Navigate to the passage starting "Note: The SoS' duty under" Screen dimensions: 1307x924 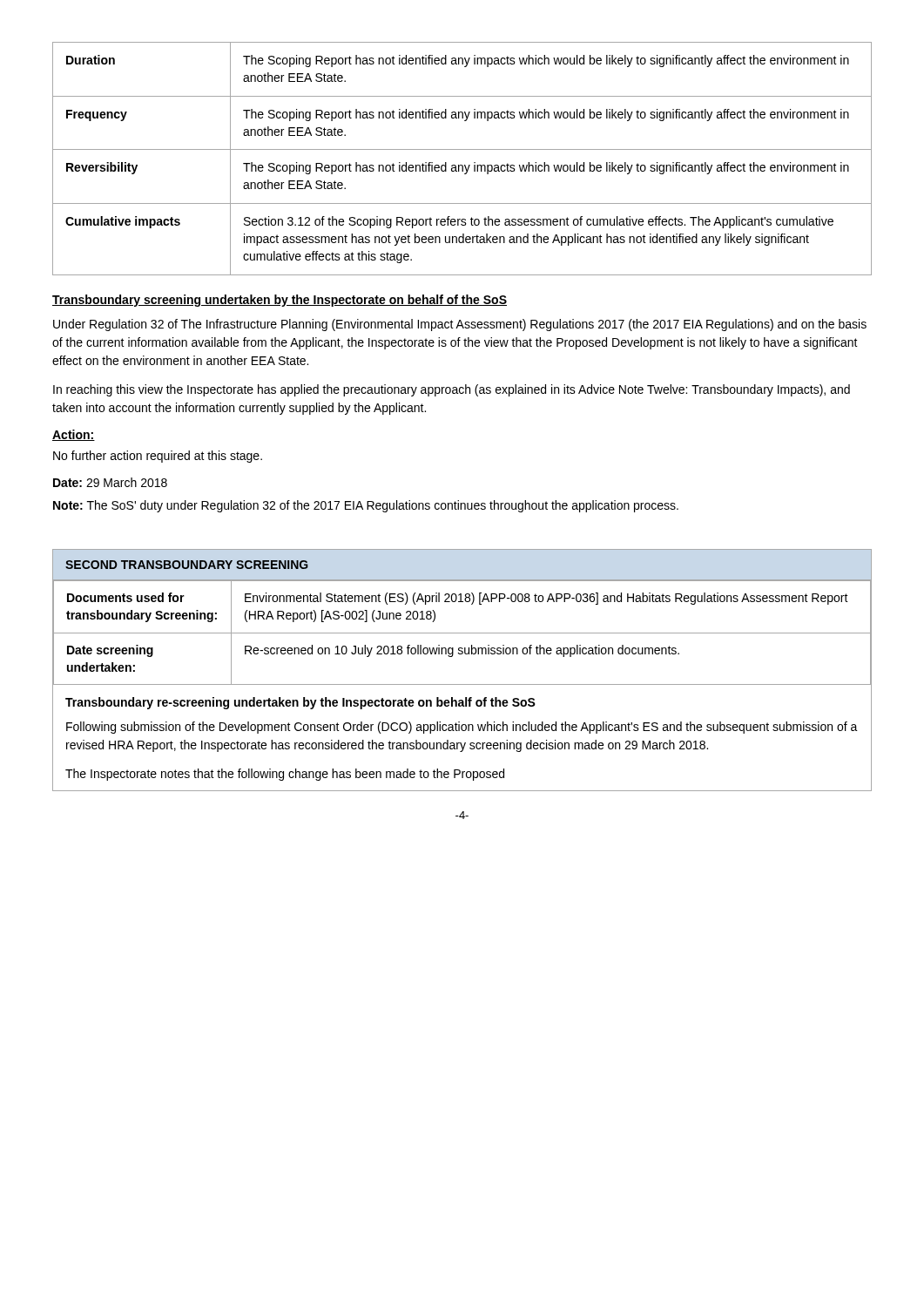point(366,505)
